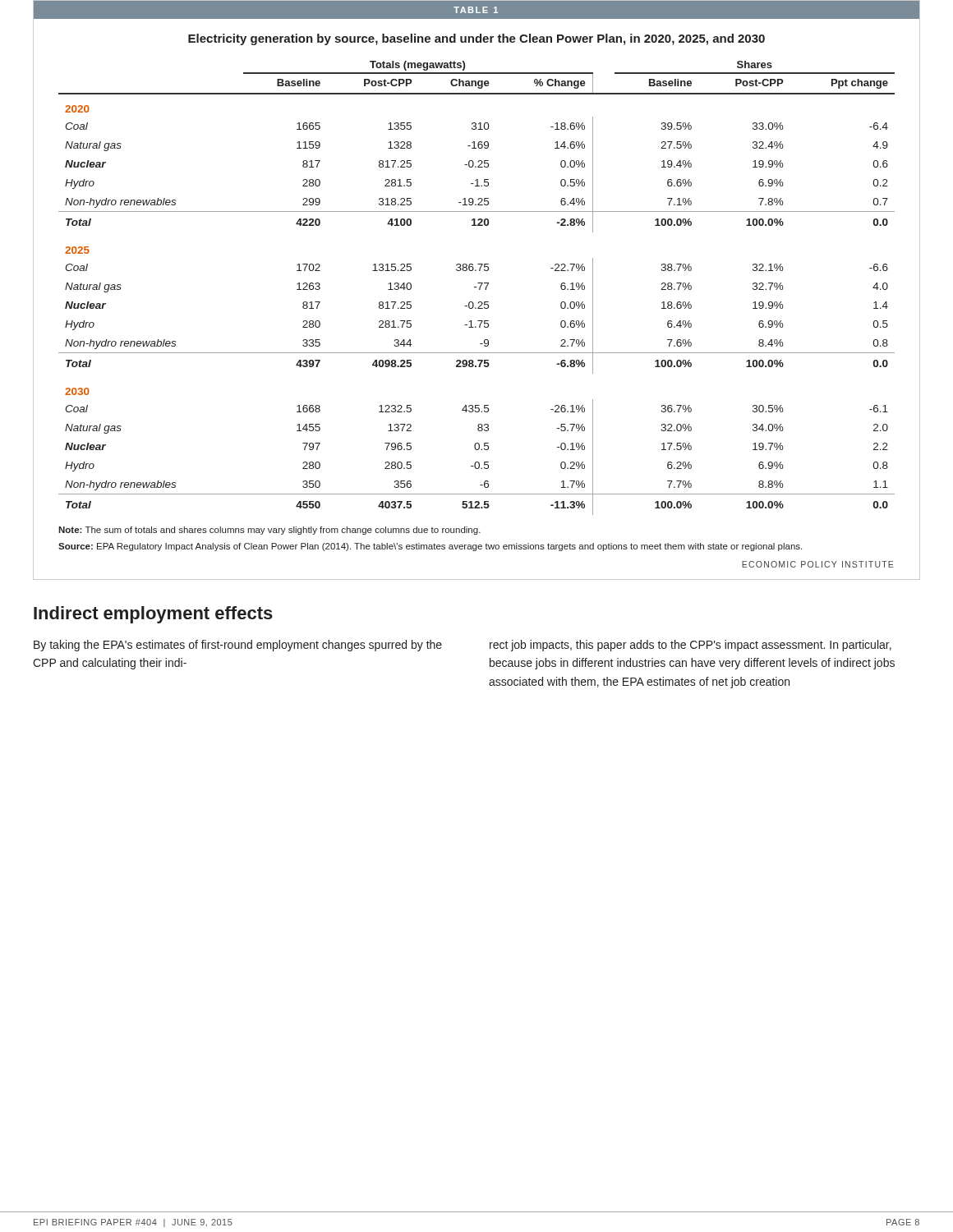Navigate to the text block starting "Source: EPA Regulatory Impact Analysis of Clean Power"
The image size is (953, 1232).
[x=431, y=546]
